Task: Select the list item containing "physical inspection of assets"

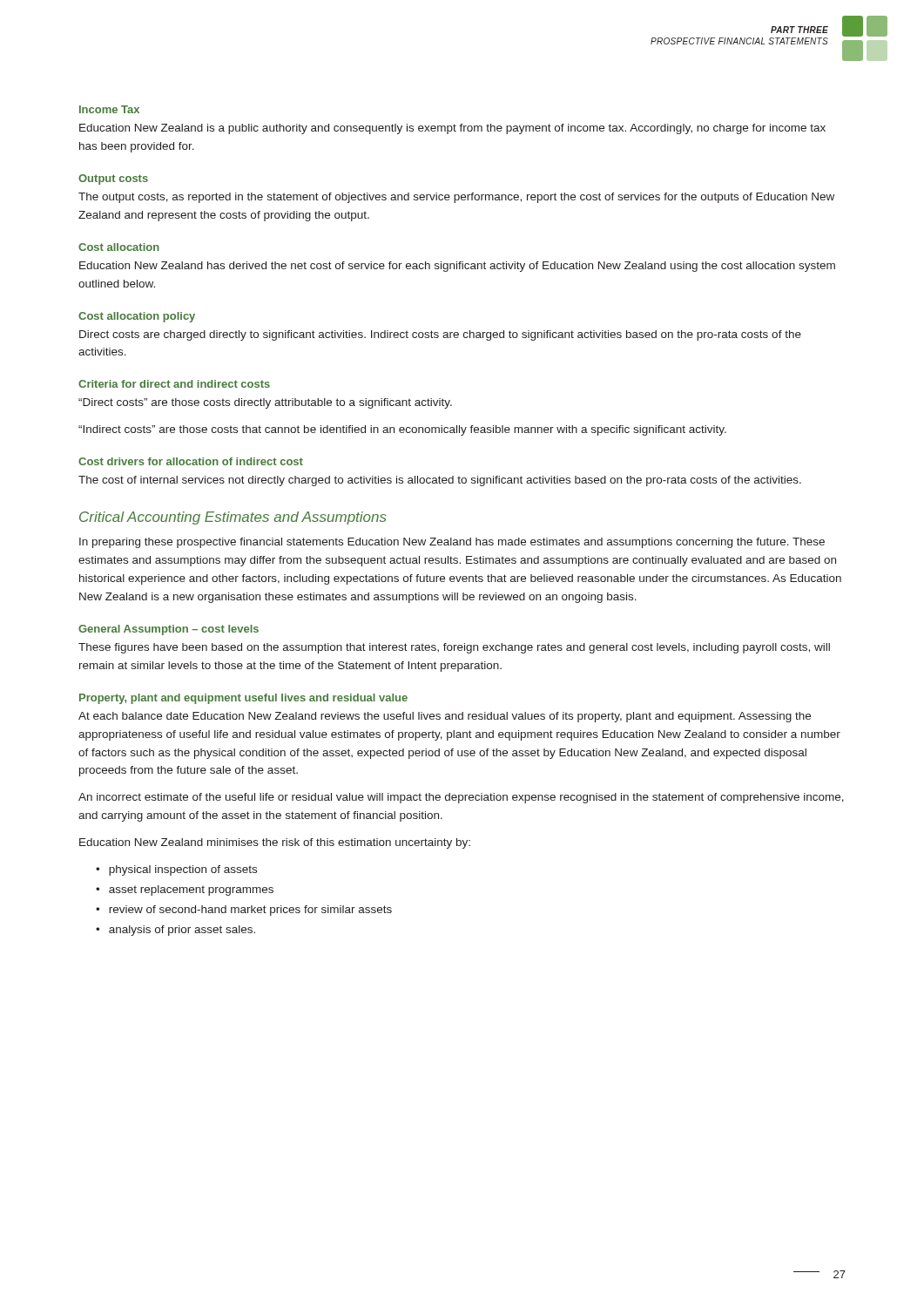Action: pos(183,869)
